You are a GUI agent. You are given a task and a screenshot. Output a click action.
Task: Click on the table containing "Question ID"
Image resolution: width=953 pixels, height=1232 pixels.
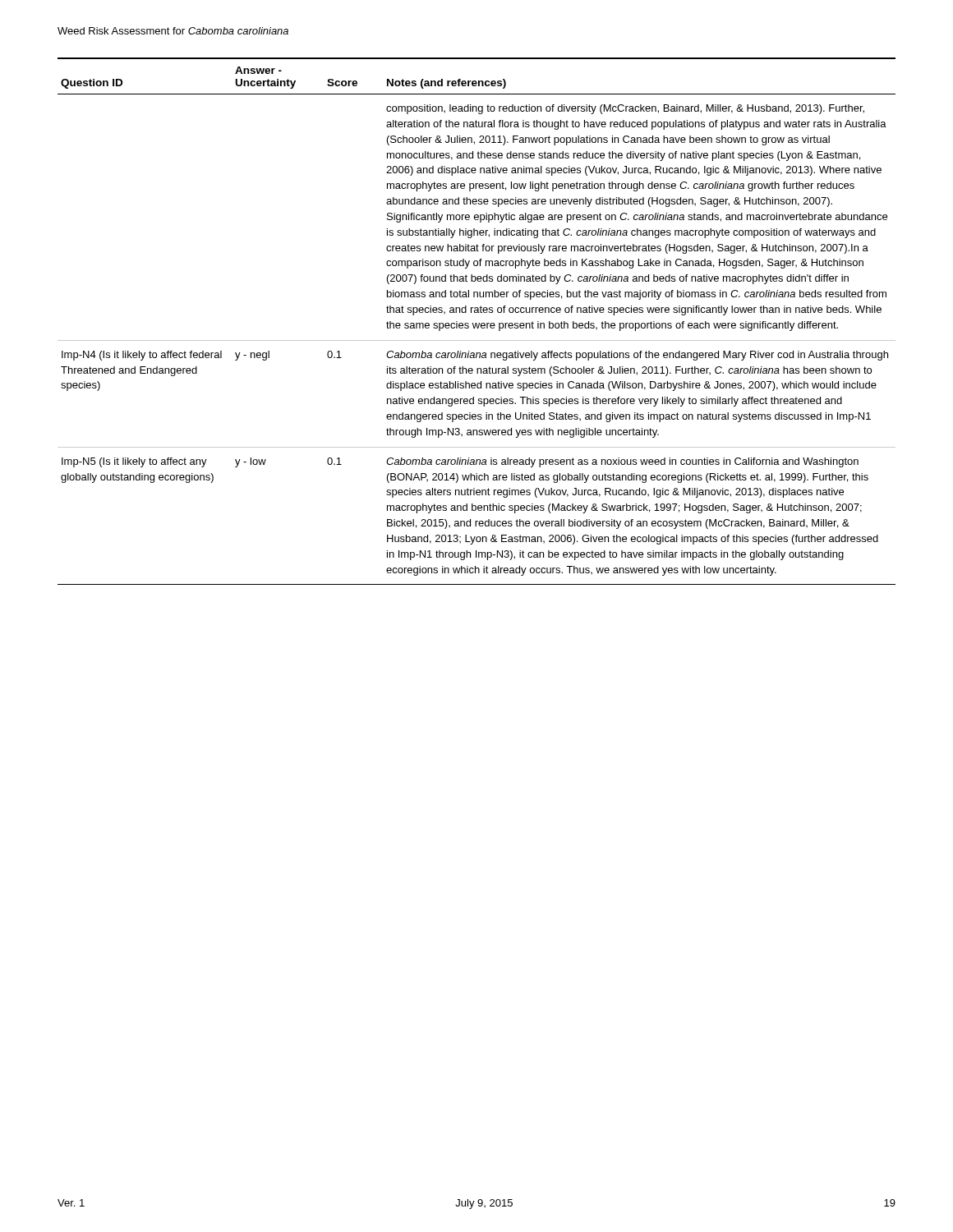(x=476, y=321)
